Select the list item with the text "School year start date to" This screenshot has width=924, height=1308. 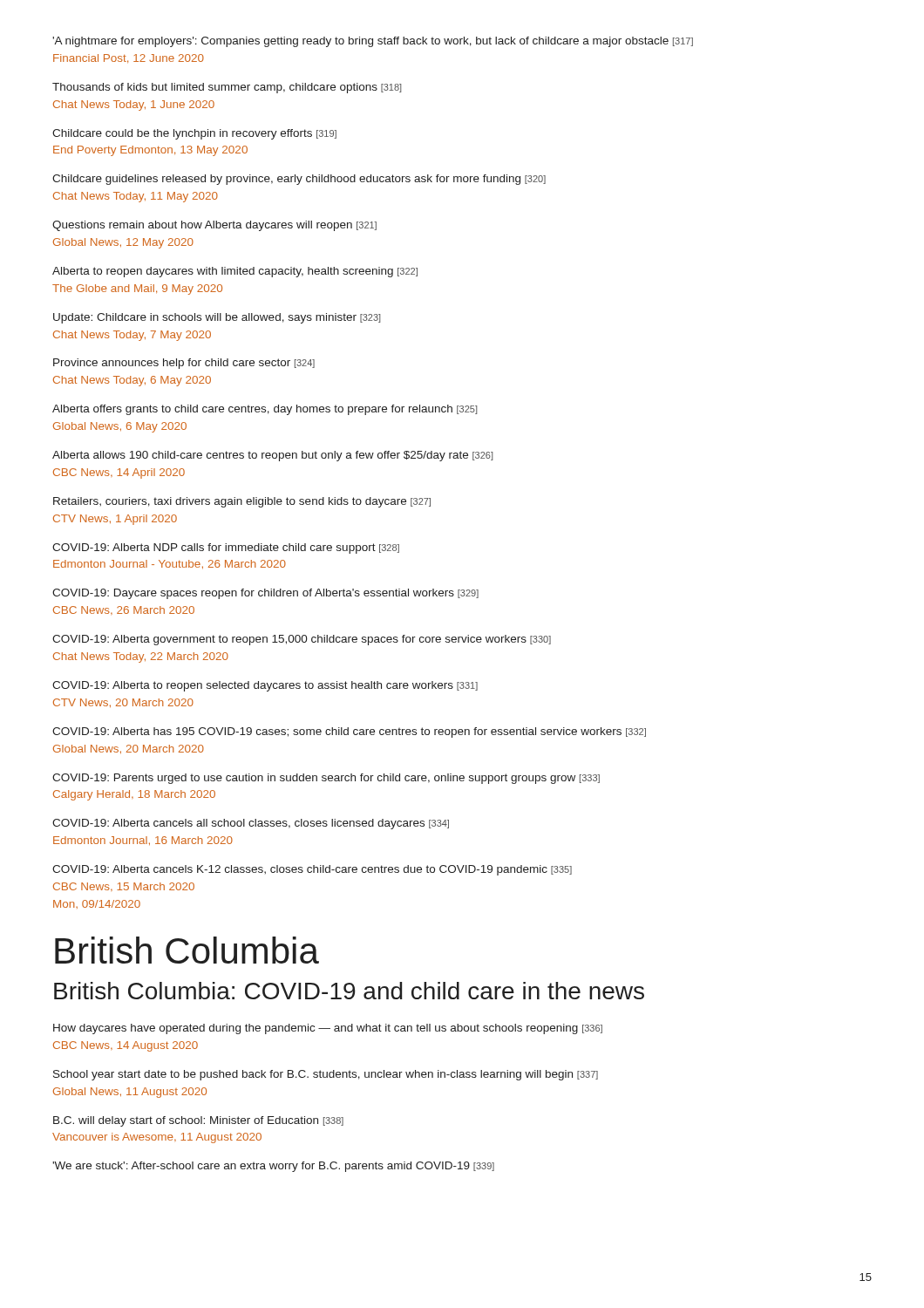coord(462,1084)
